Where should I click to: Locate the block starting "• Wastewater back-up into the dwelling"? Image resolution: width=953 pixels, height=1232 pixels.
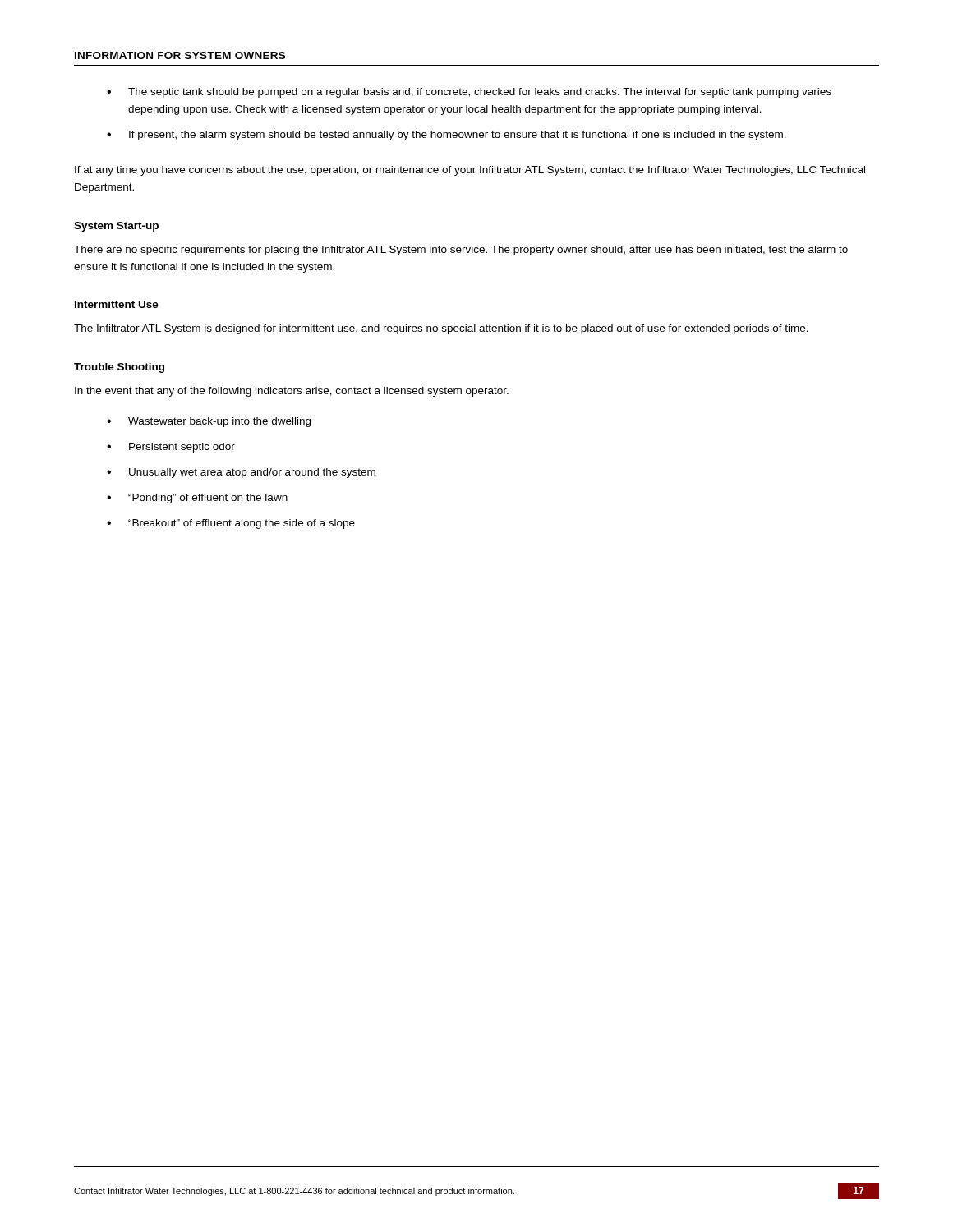pyautogui.click(x=209, y=422)
